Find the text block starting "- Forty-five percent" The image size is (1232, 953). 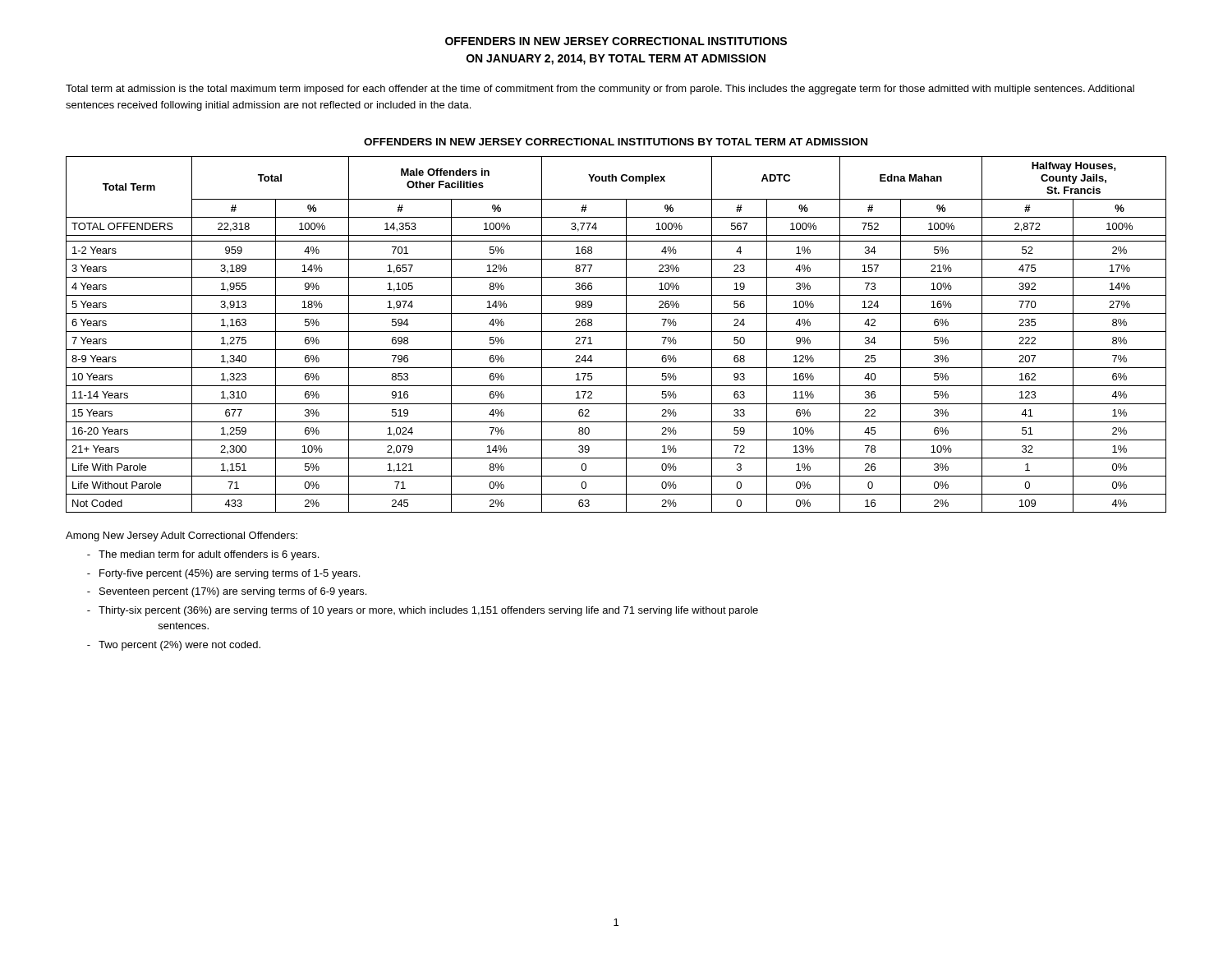click(213, 573)
